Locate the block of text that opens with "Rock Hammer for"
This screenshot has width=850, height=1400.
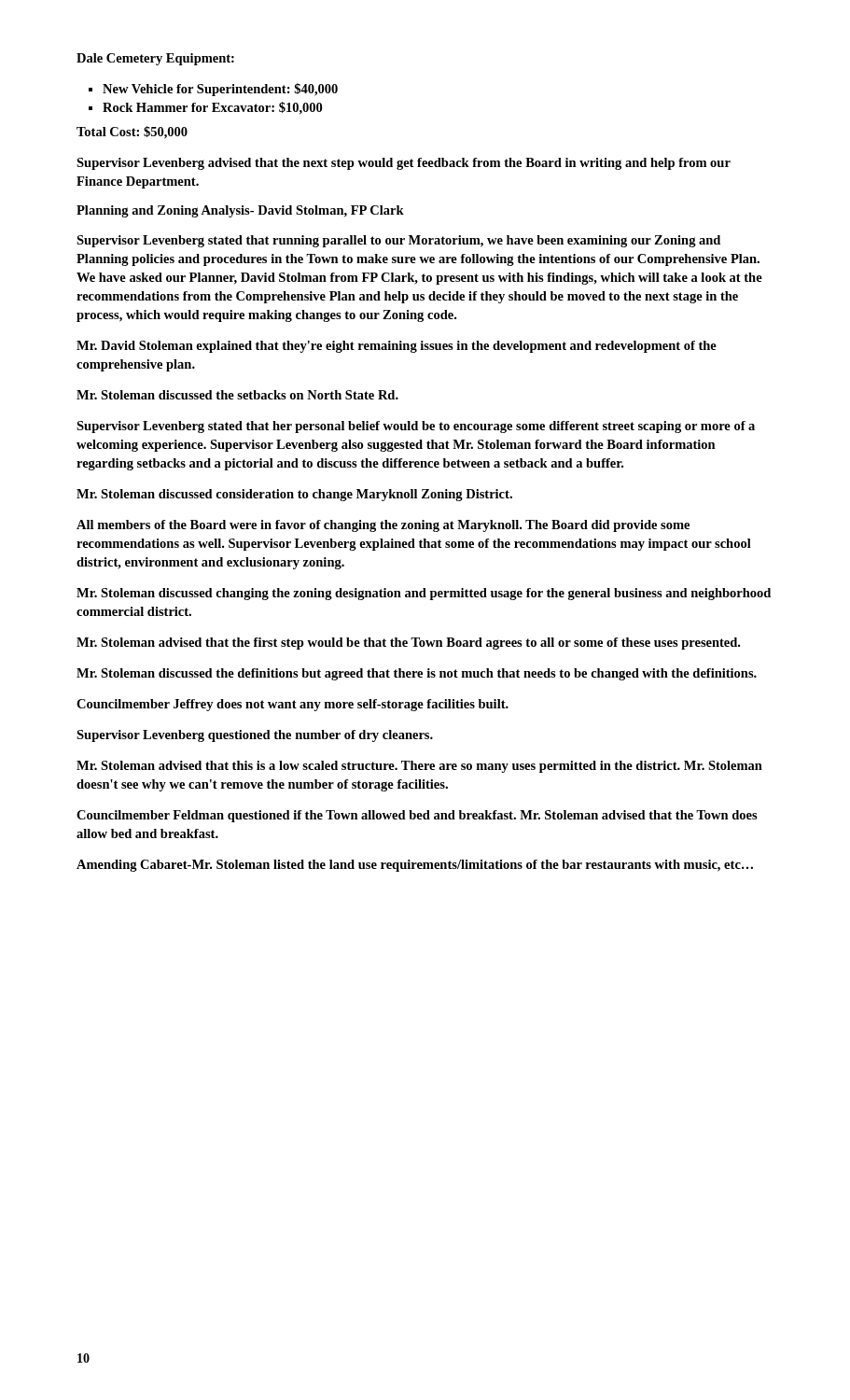click(205, 108)
